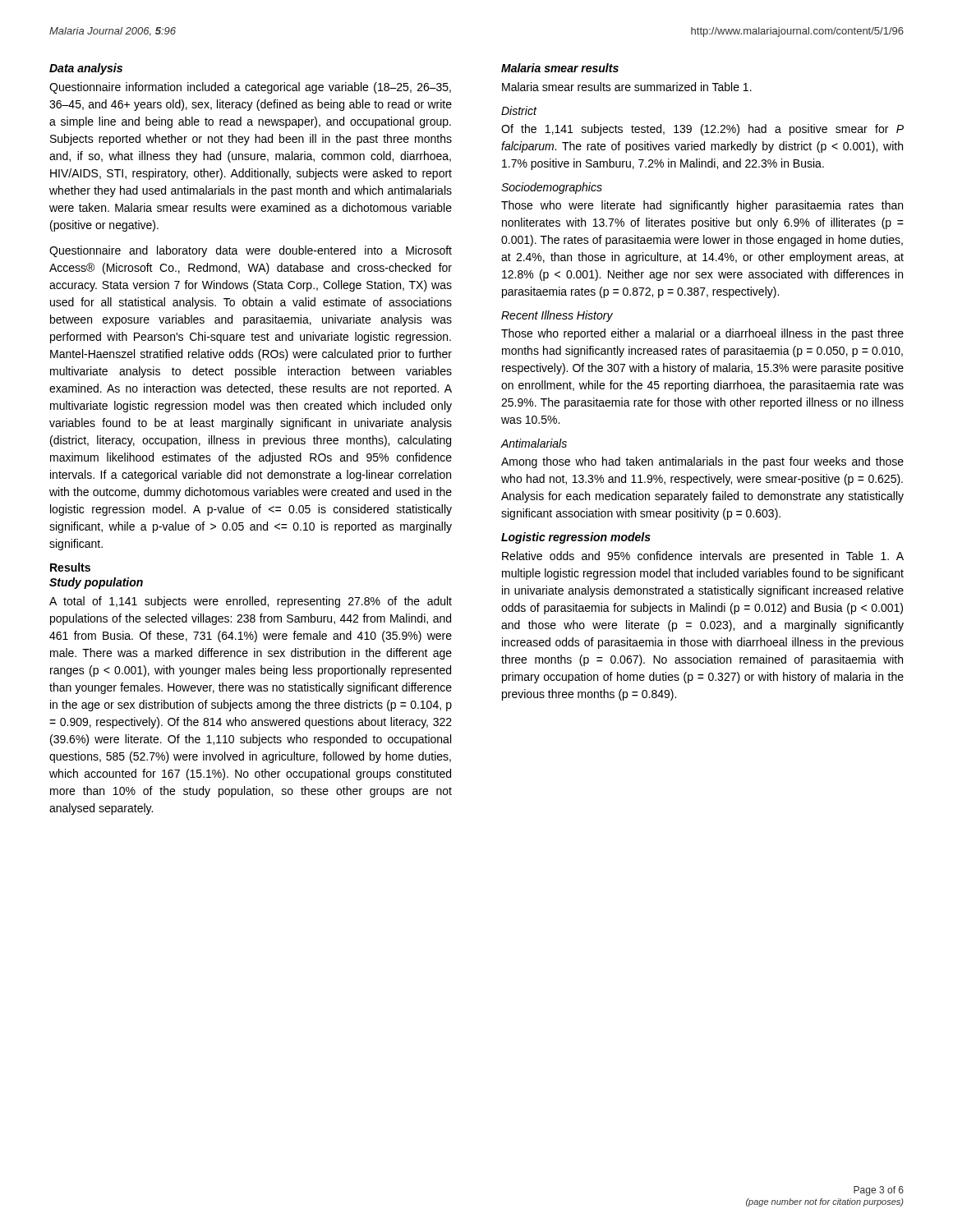Click on the text block containing "Those who reported either a malarial or"
953x1232 pixels.
(702, 377)
